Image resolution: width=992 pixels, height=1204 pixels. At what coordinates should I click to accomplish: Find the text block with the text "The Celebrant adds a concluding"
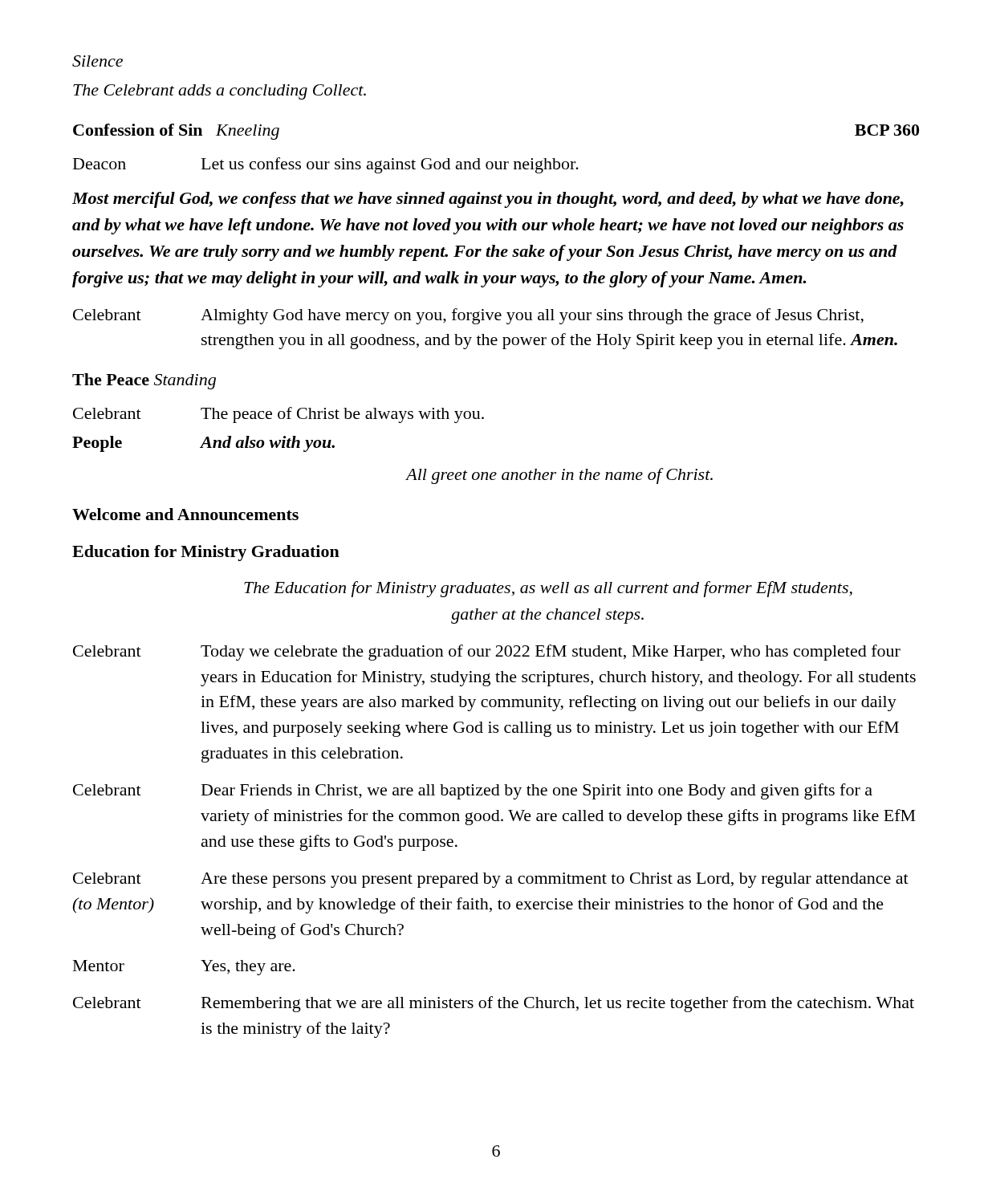(220, 89)
